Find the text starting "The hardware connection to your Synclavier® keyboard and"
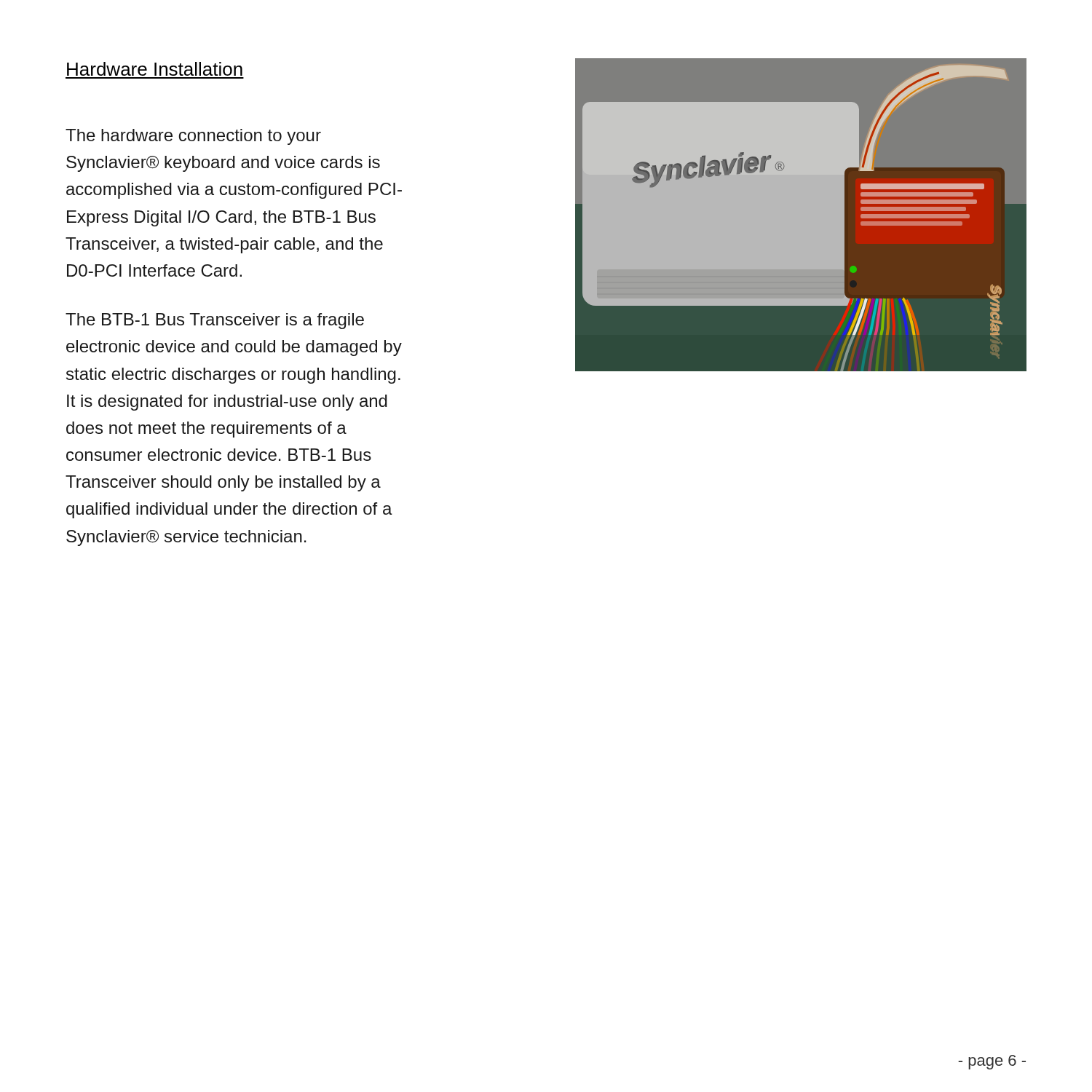 click(234, 203)
